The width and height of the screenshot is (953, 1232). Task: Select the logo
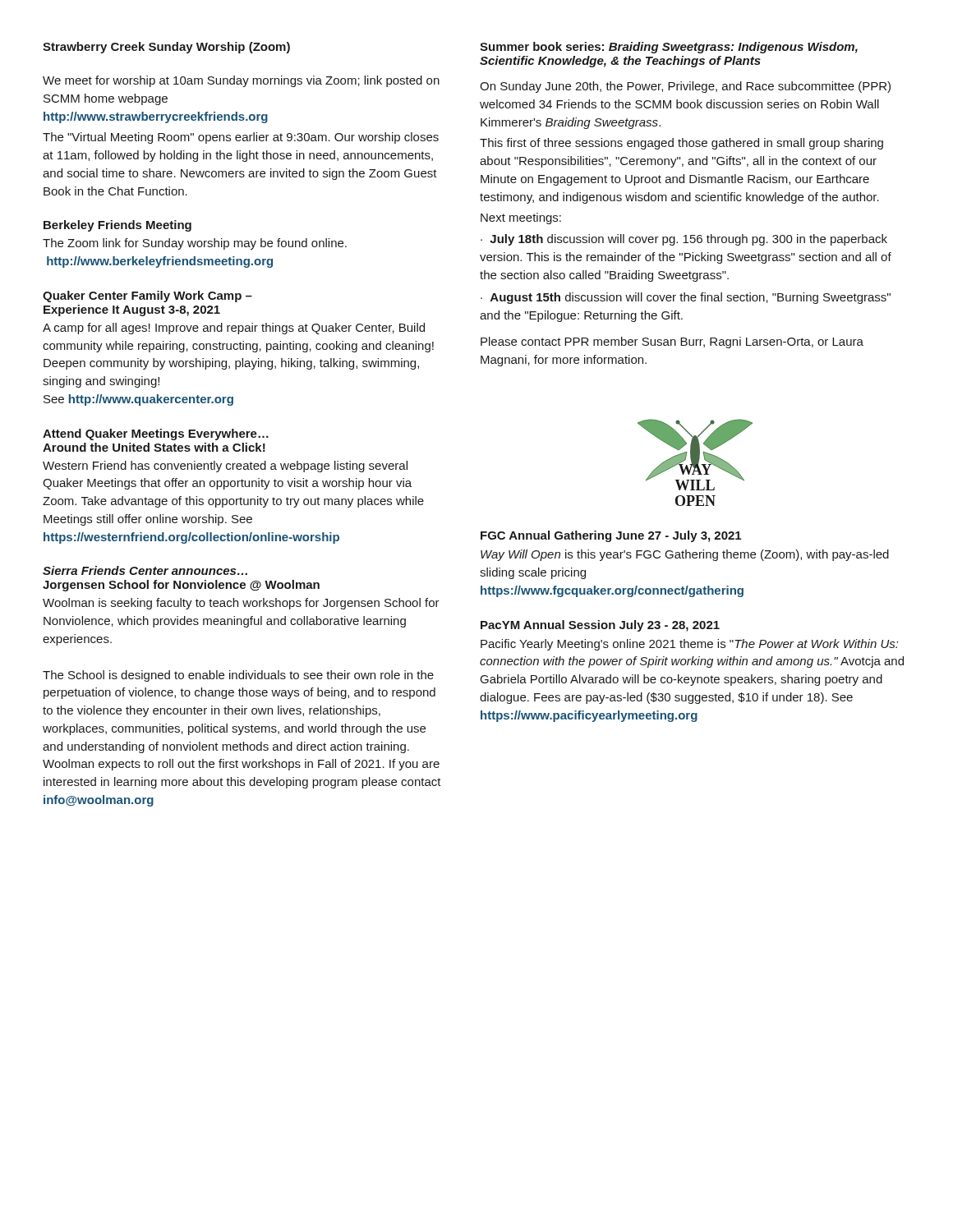(695, 453)
